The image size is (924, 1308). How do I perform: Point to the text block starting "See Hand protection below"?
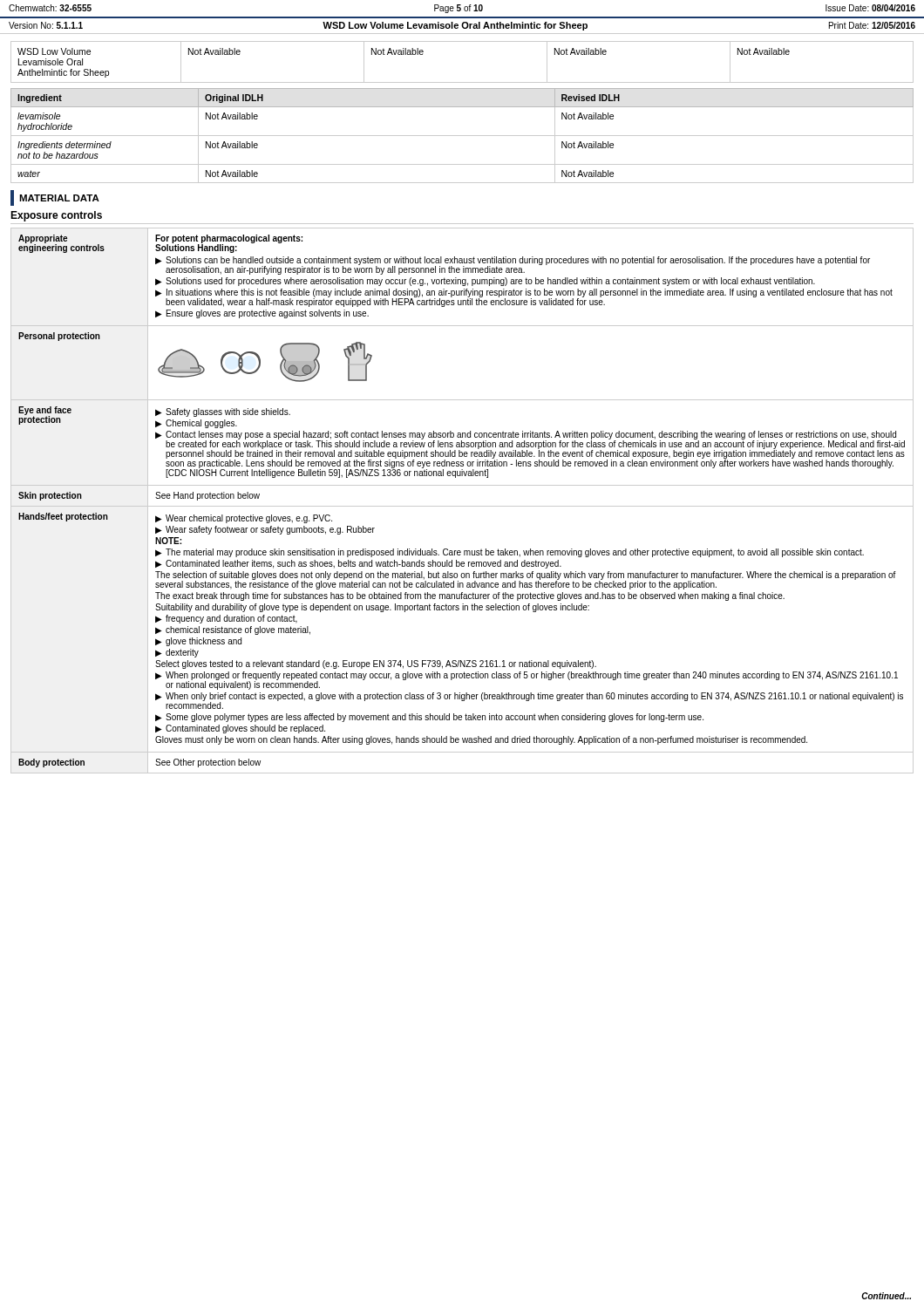coord(207,496)
